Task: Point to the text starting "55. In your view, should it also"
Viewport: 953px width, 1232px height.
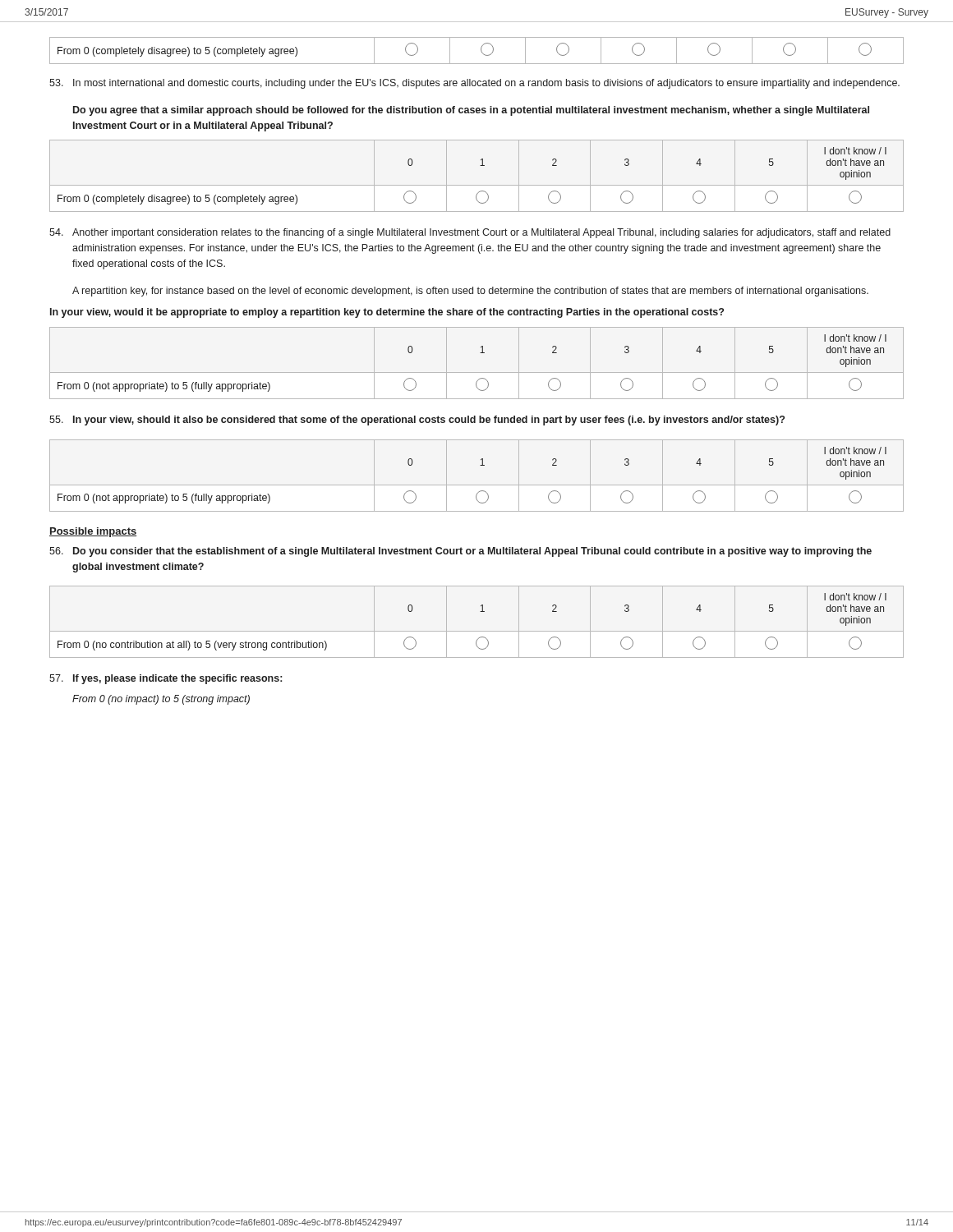Action: [x=476, y=420]
